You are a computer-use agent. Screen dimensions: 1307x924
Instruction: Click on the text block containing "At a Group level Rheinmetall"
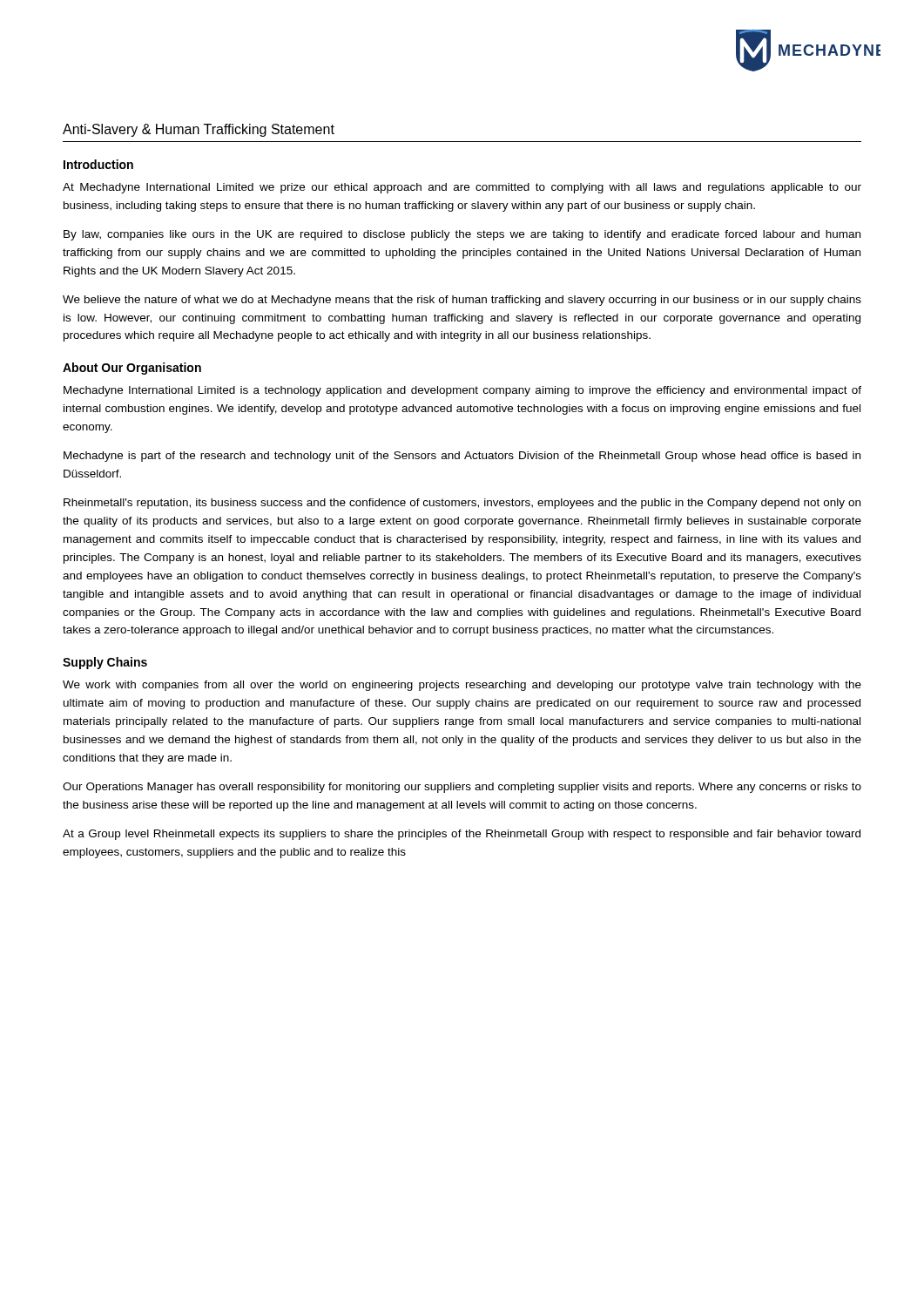pyautogui.click(x=462, y=842)
